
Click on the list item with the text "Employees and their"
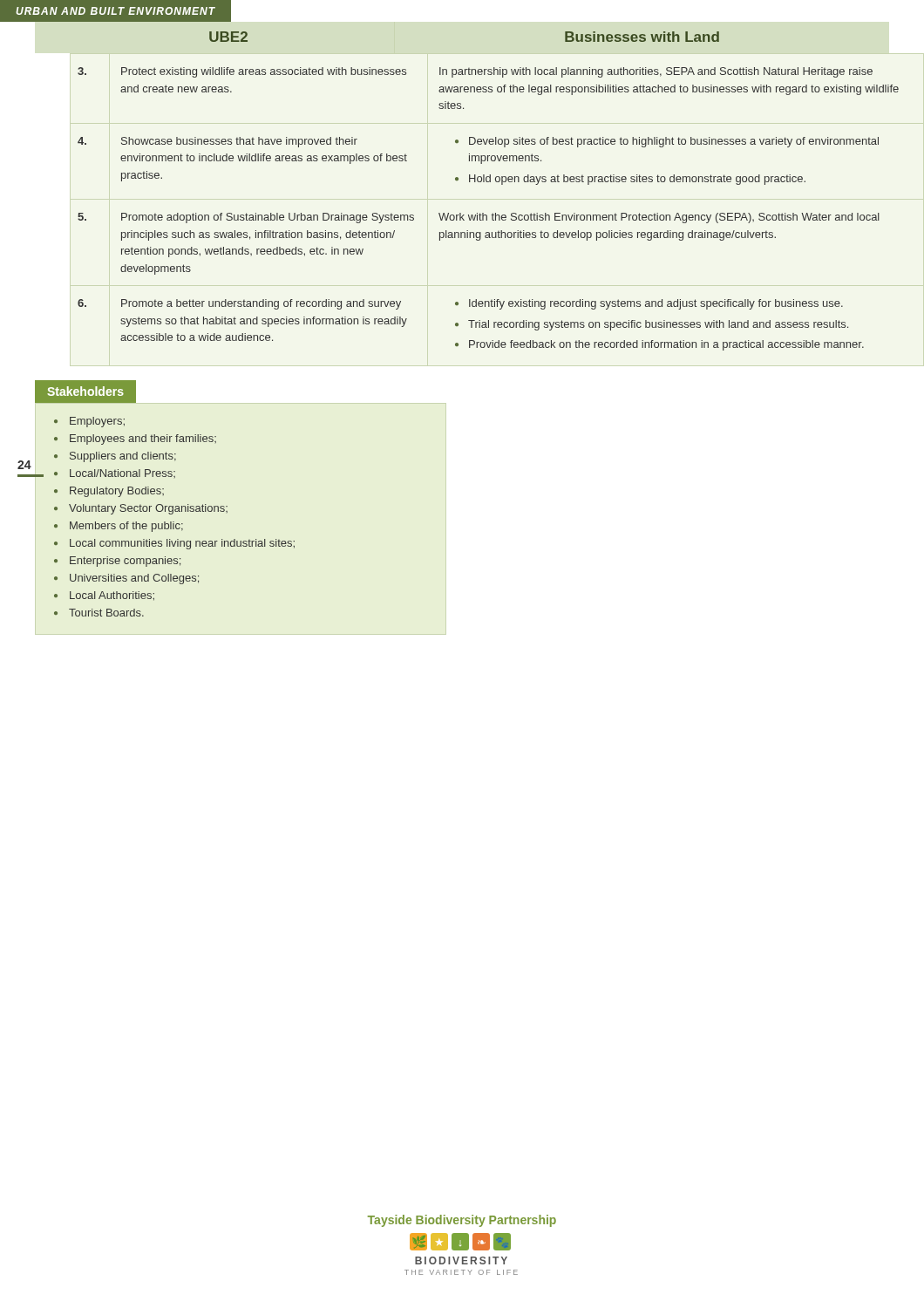click(x=143, y=438)
